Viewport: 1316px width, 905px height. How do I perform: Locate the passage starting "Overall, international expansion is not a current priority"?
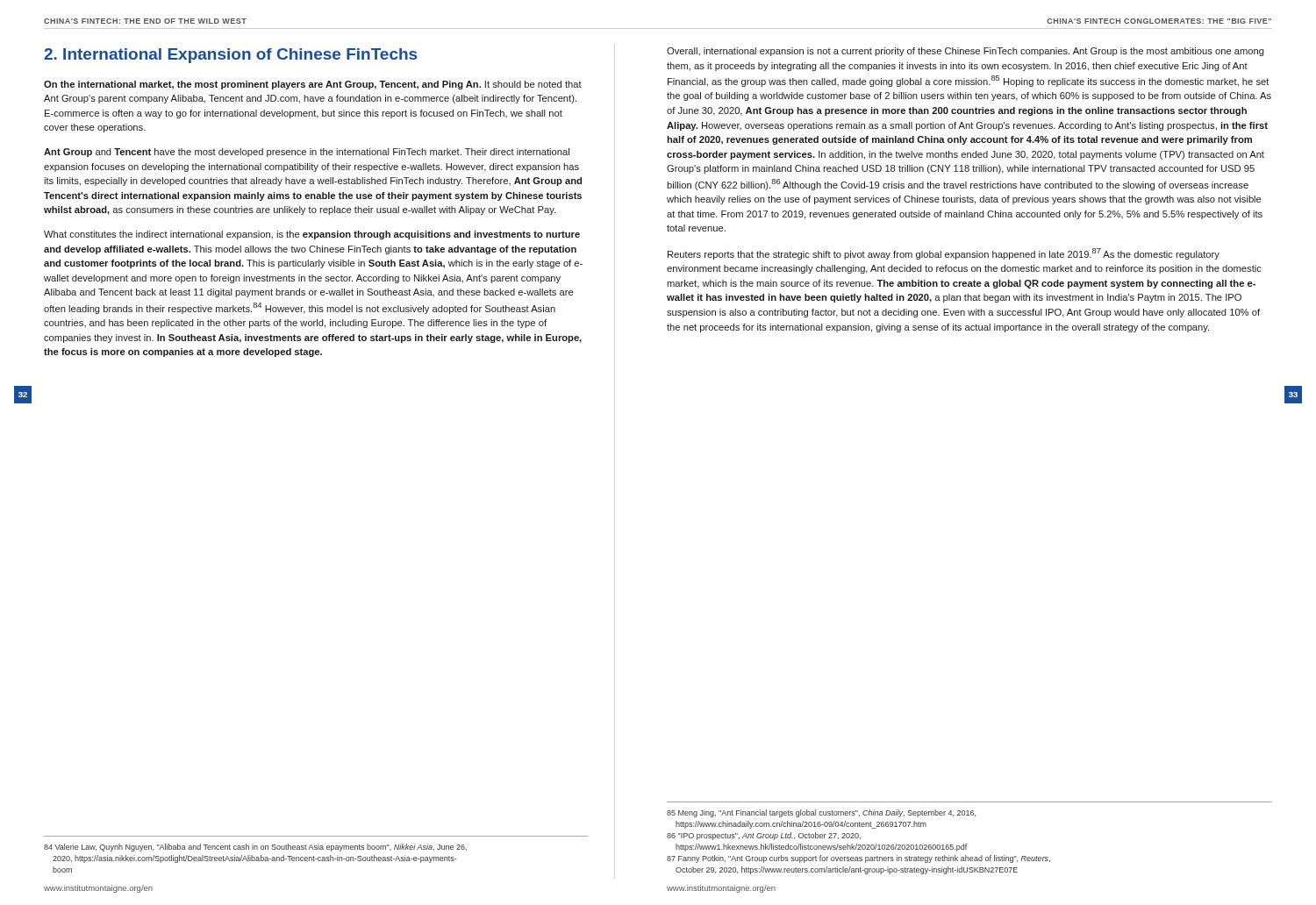coord(969,140)
